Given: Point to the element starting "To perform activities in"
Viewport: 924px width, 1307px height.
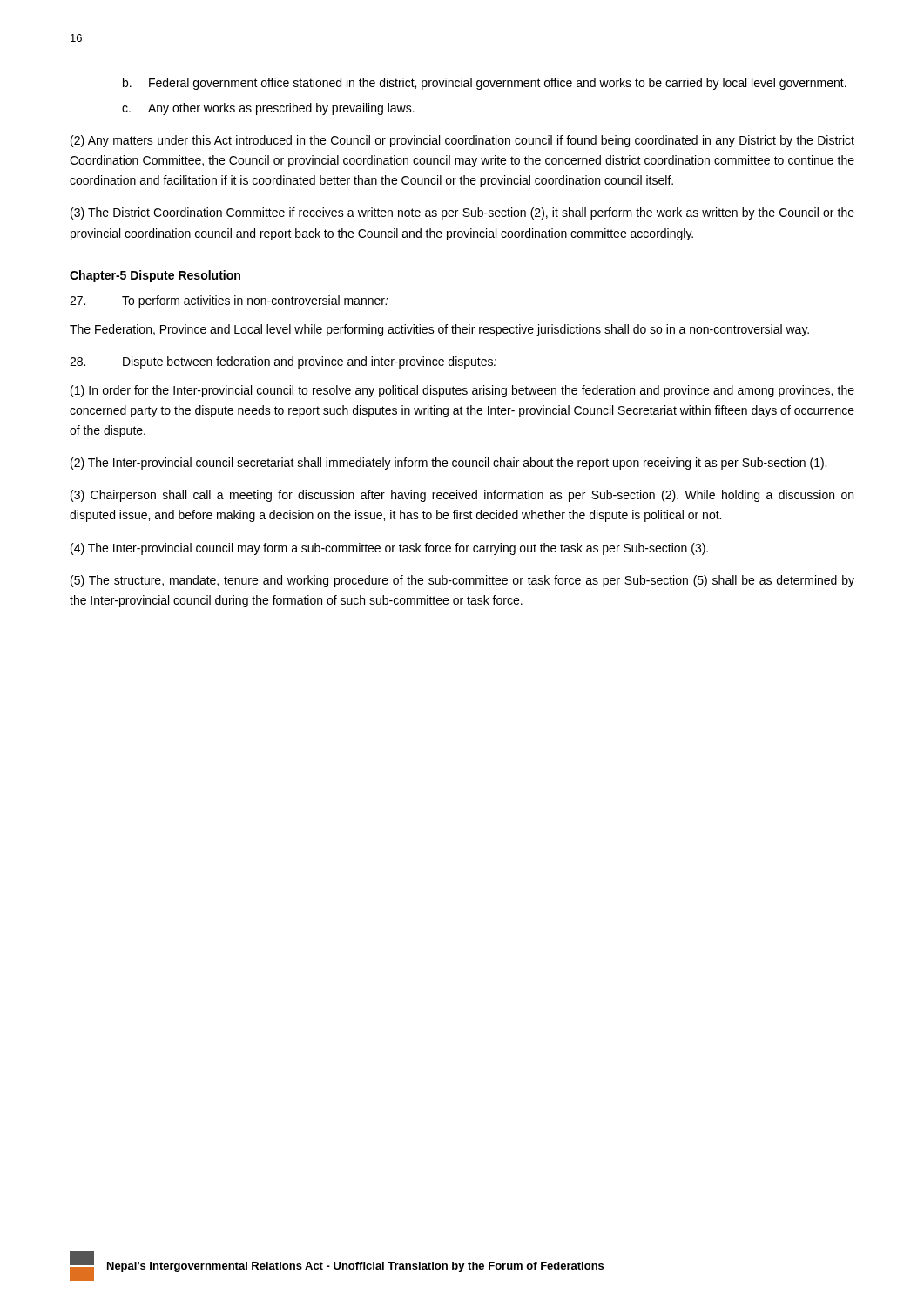Looking at the screenshot, I should [x=229, y=301].
